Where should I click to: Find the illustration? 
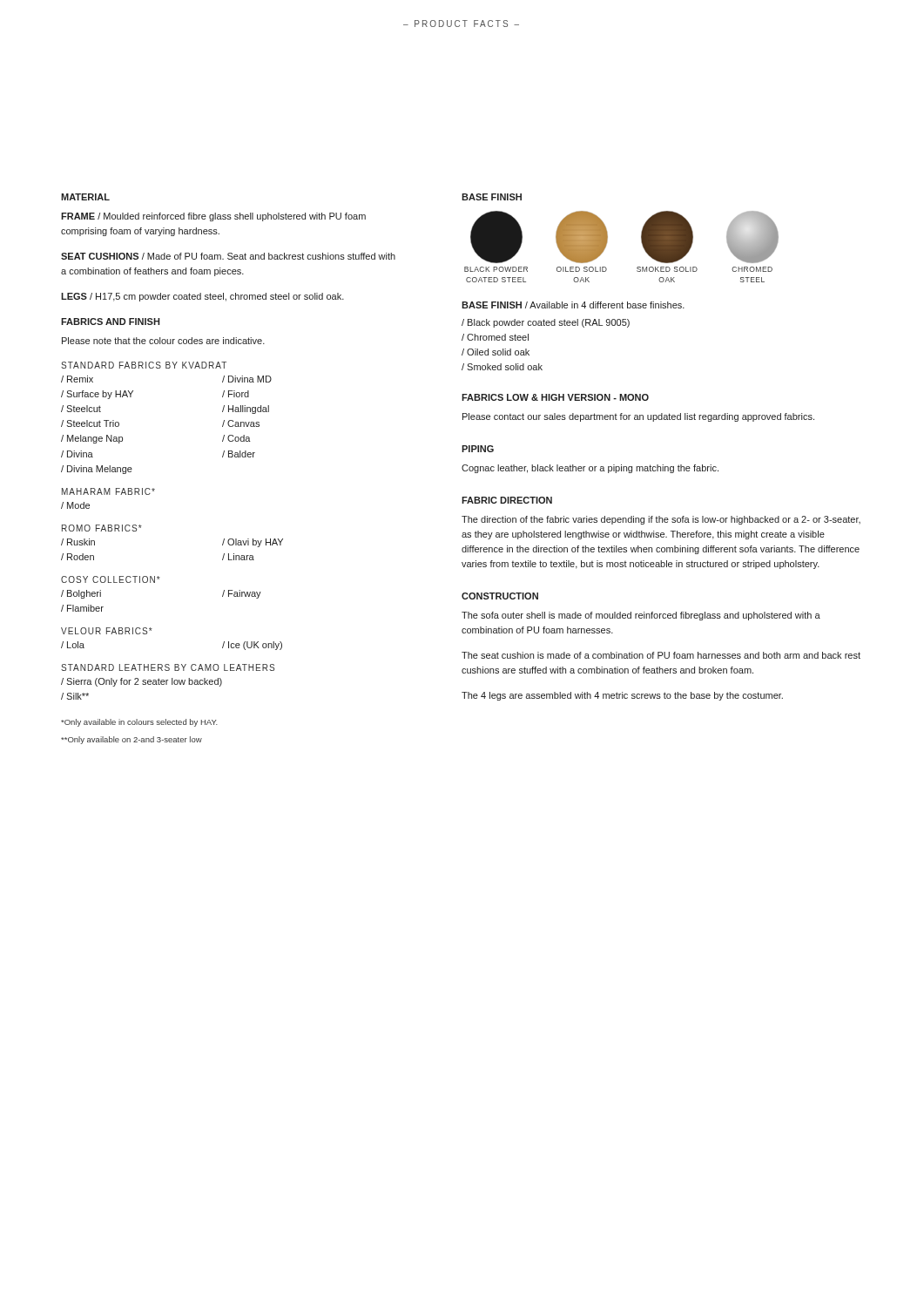pos(662,247)
